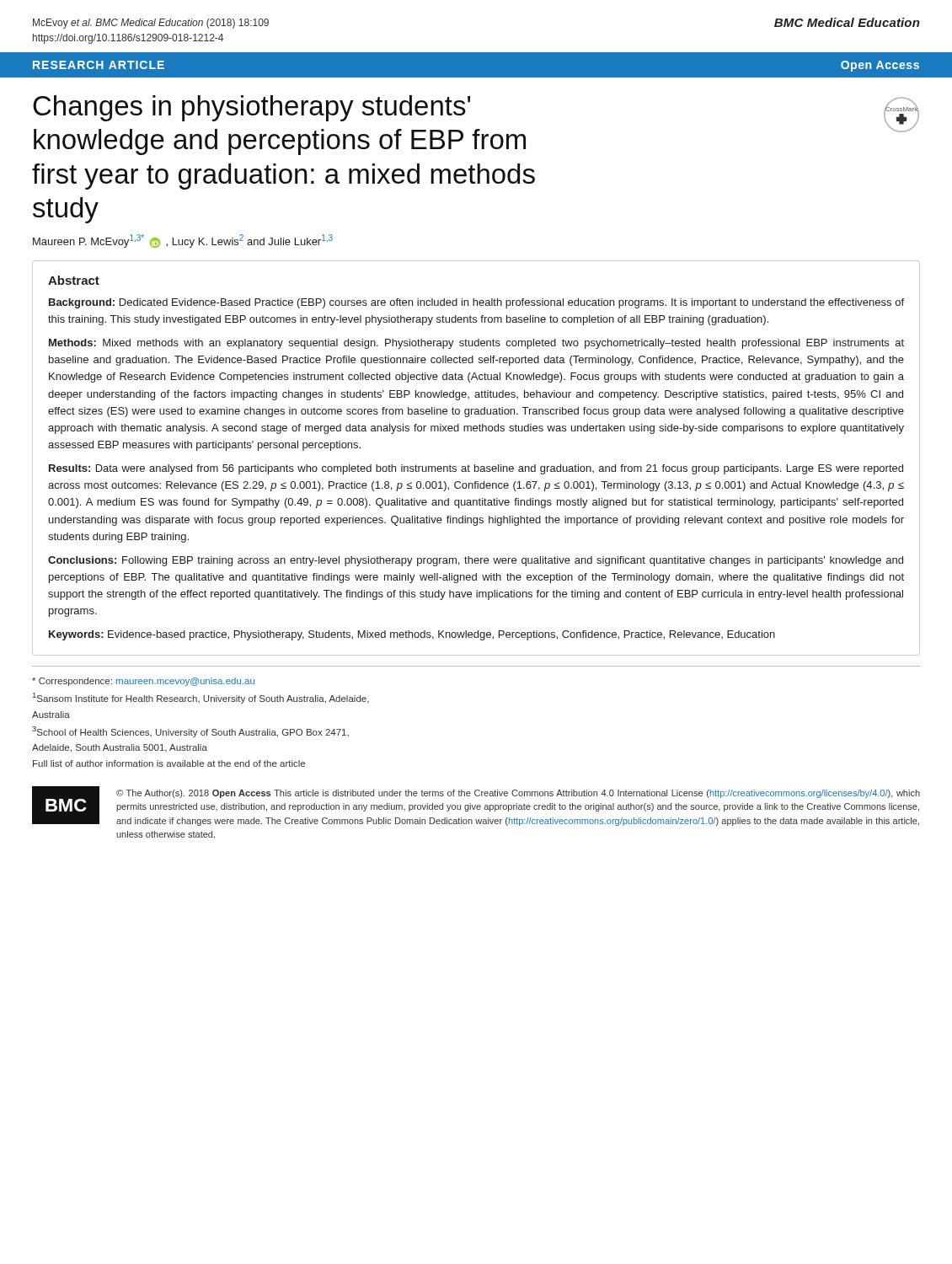
Task: Select the title with the text "Changes in physiotherapy students' knowledge"
Action: [x=284, y=157]
